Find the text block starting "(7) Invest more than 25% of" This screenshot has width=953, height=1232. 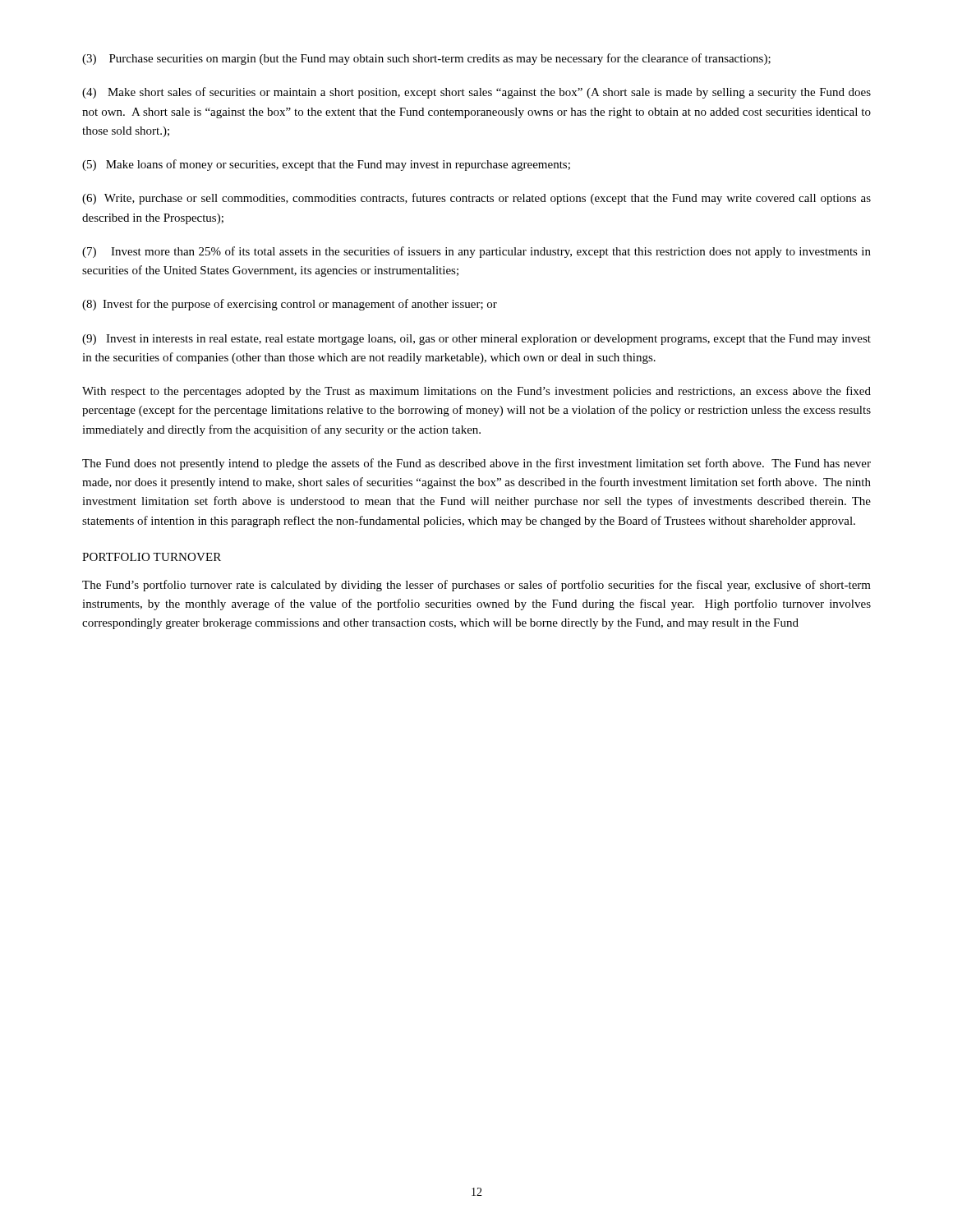[476, 261]
